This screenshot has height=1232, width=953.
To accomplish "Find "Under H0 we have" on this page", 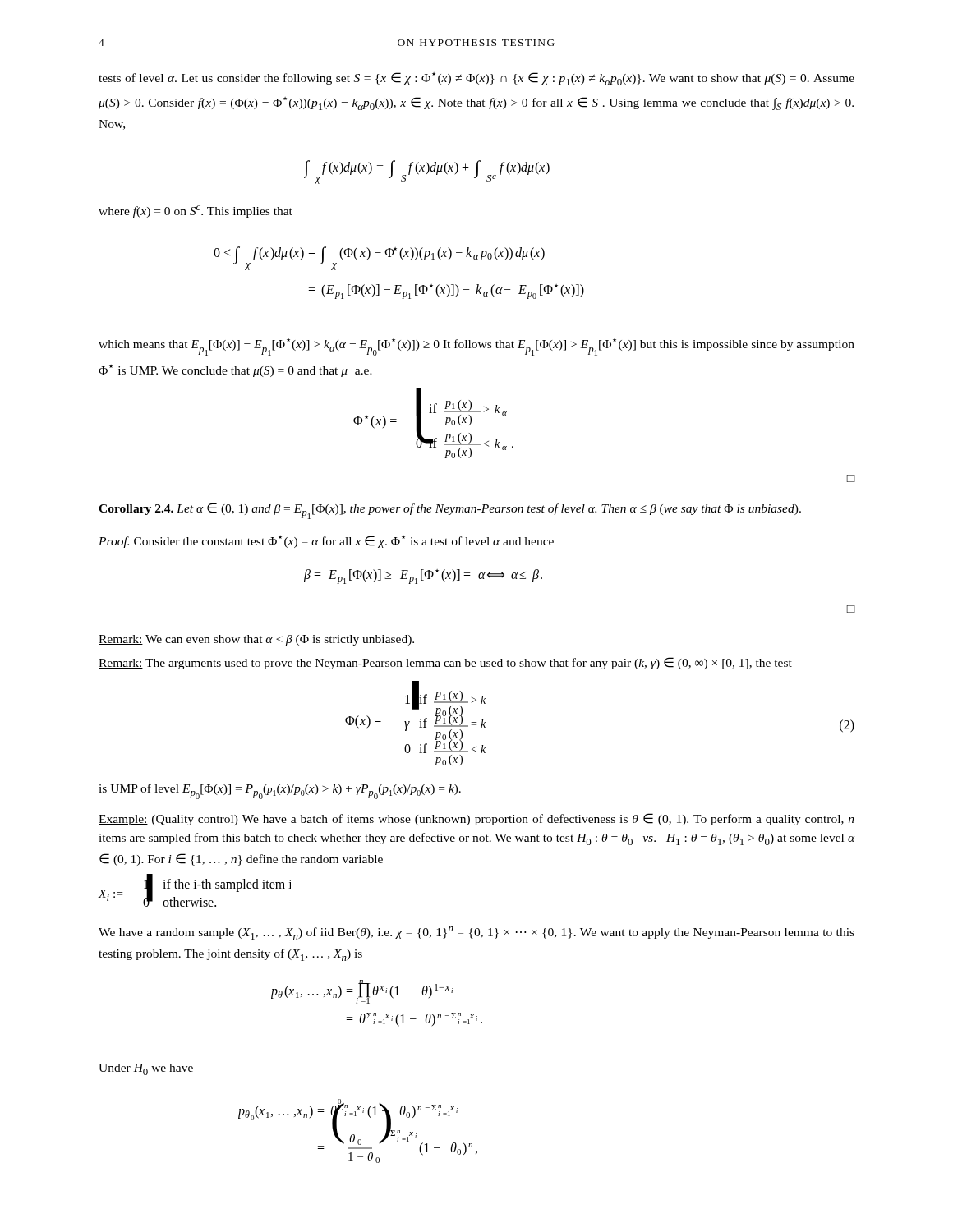I will (146, 1069).
